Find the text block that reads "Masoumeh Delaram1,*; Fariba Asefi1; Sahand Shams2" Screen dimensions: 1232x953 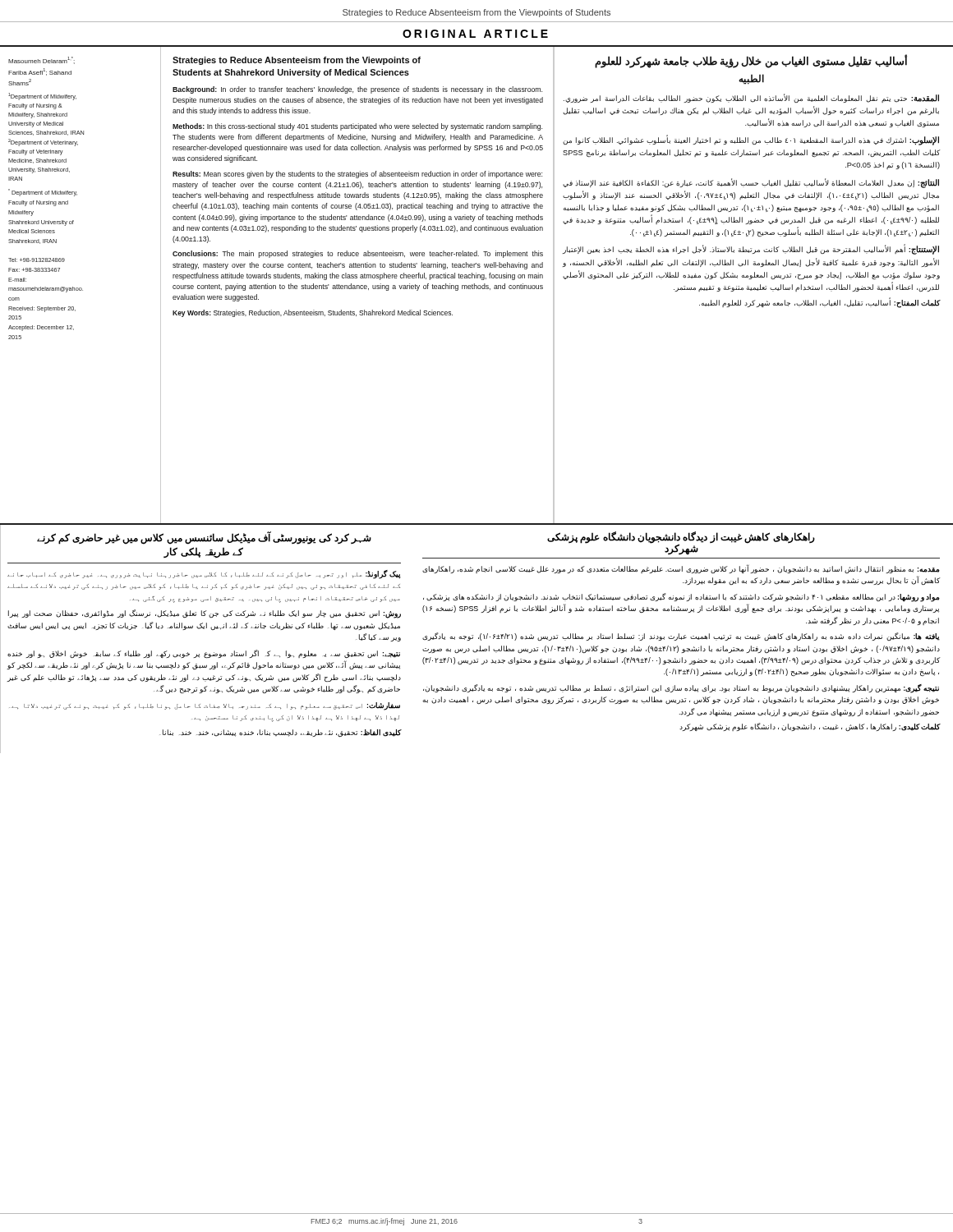[81, 199]
